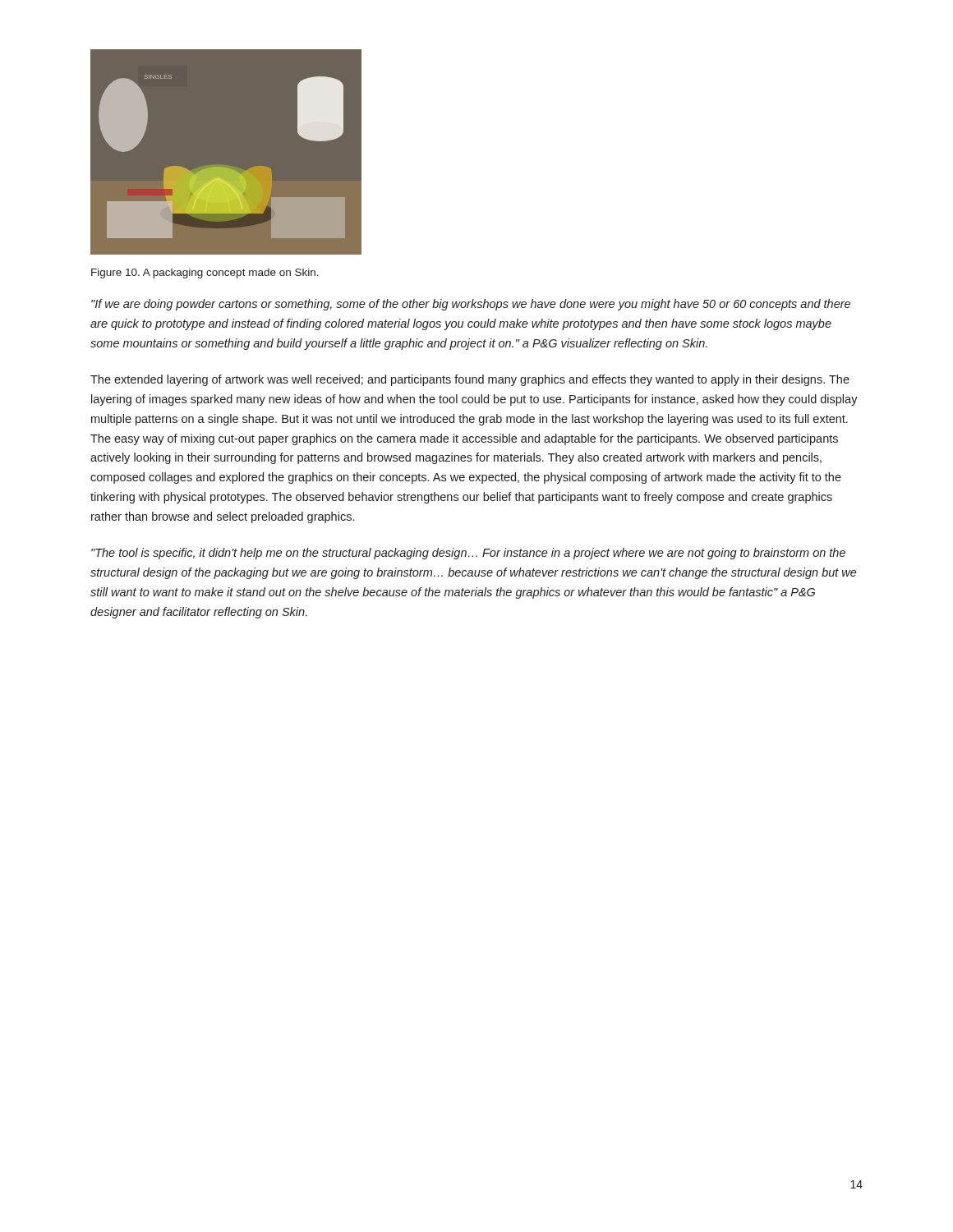Screen dimensions: 1232x953
Task: Navigate to the block starting "The extended layering of"
Action: pyautogui.click(x=474, y=448)
